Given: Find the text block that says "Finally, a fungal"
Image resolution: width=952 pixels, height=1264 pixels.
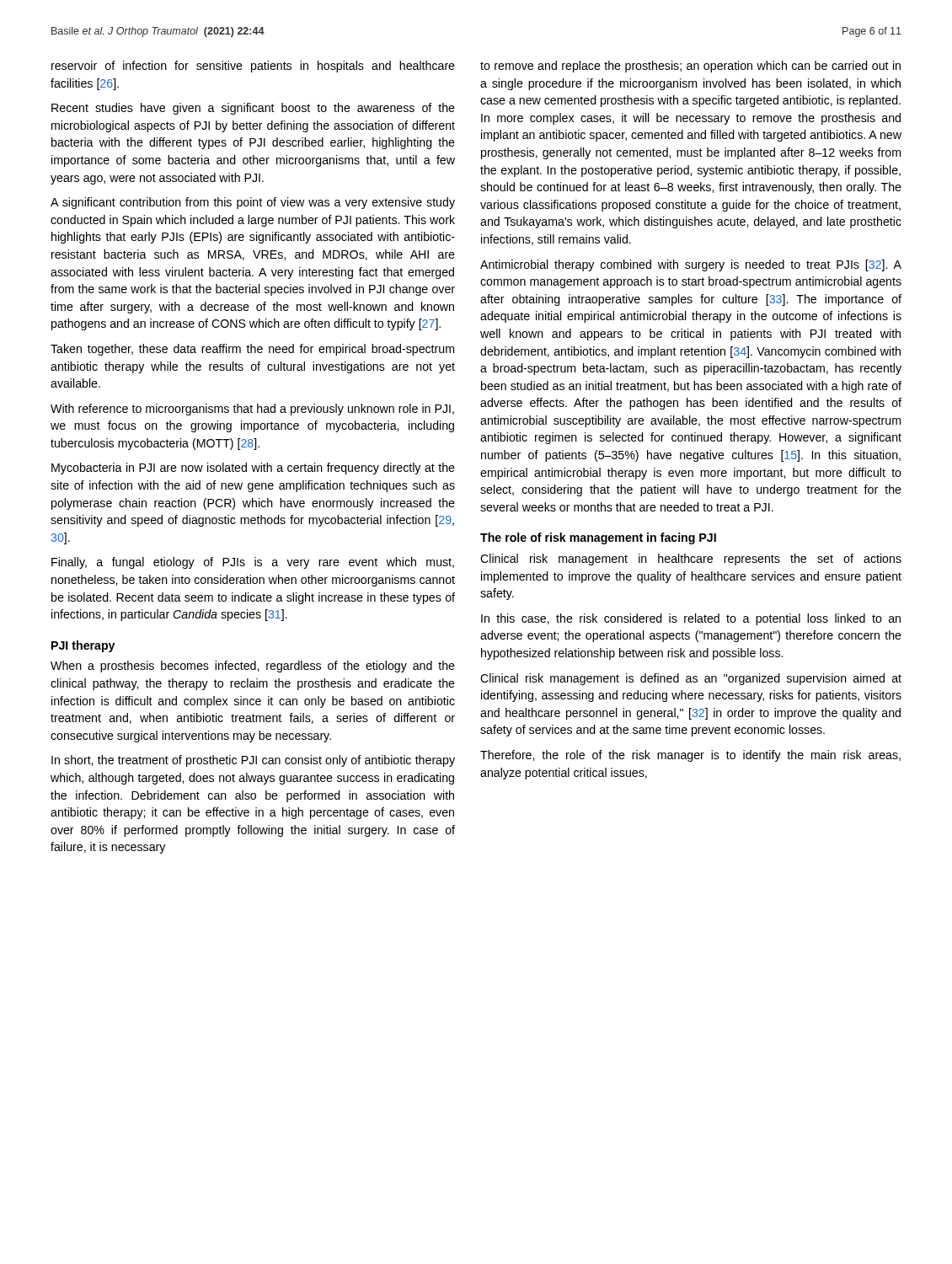Looking at the screenshot, I should pyautogui.click(x=253, y=589).
